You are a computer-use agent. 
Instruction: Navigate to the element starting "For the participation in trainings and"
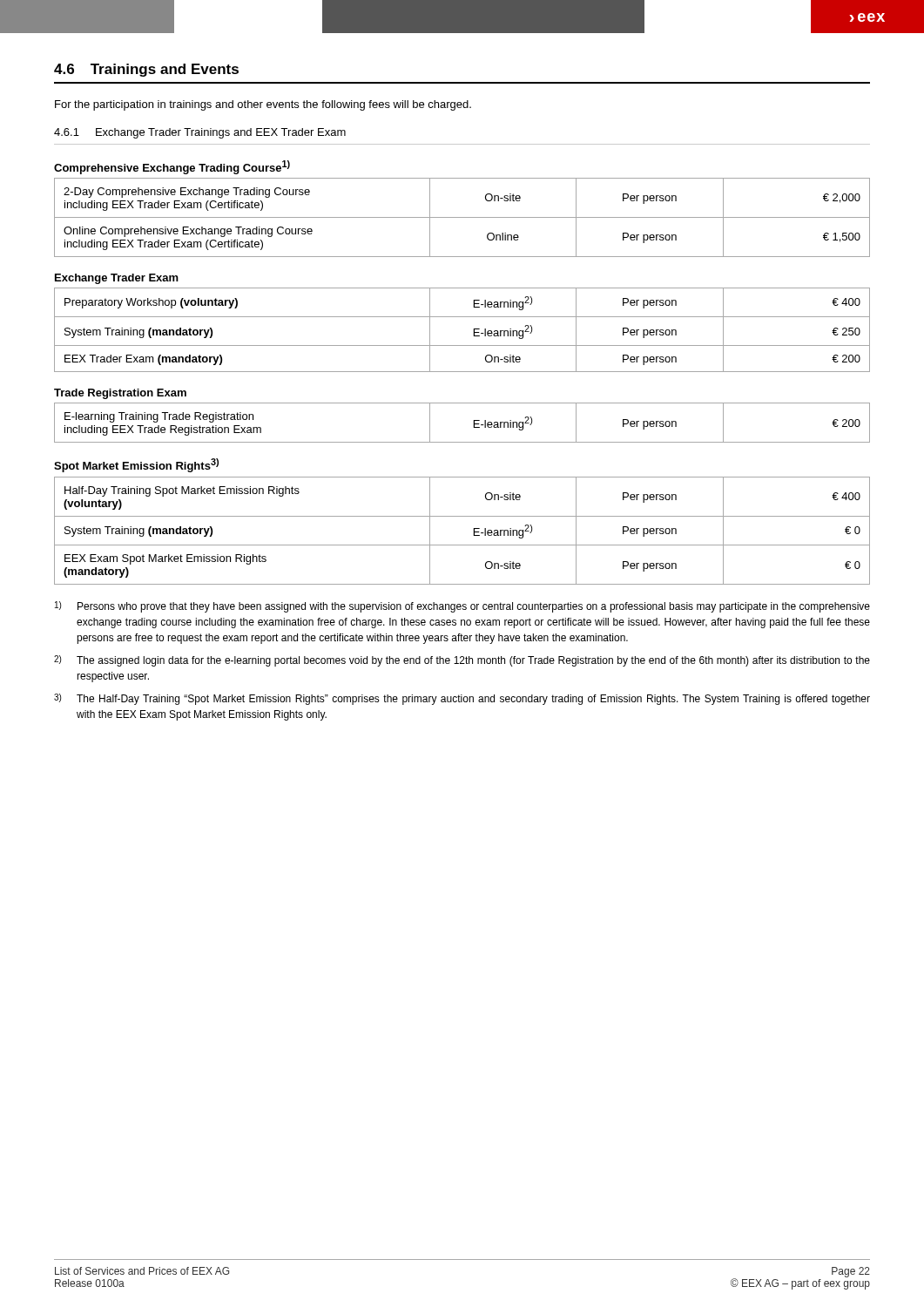click(263, 104)
